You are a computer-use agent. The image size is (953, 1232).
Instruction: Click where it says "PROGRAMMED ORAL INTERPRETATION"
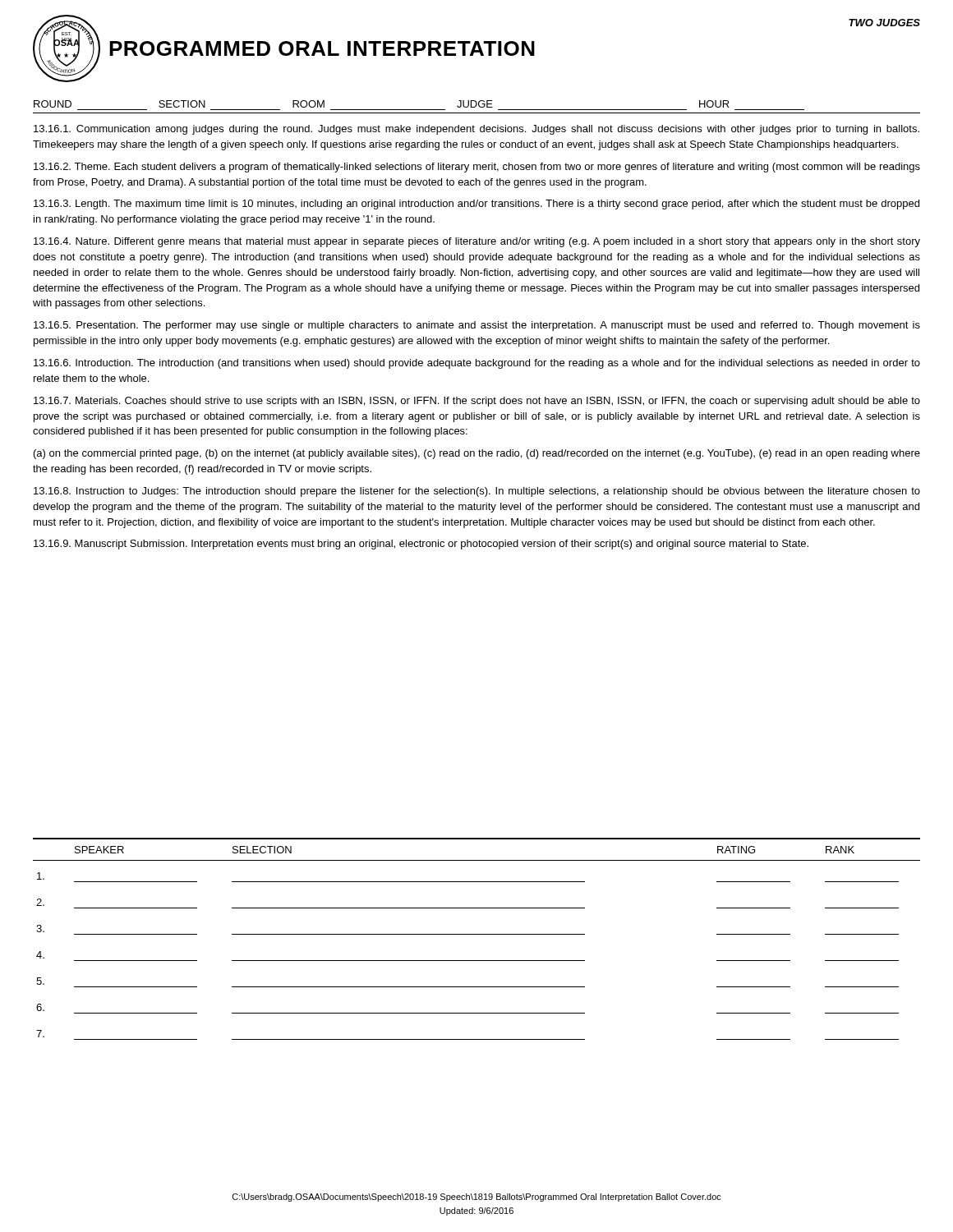(322, 48)
